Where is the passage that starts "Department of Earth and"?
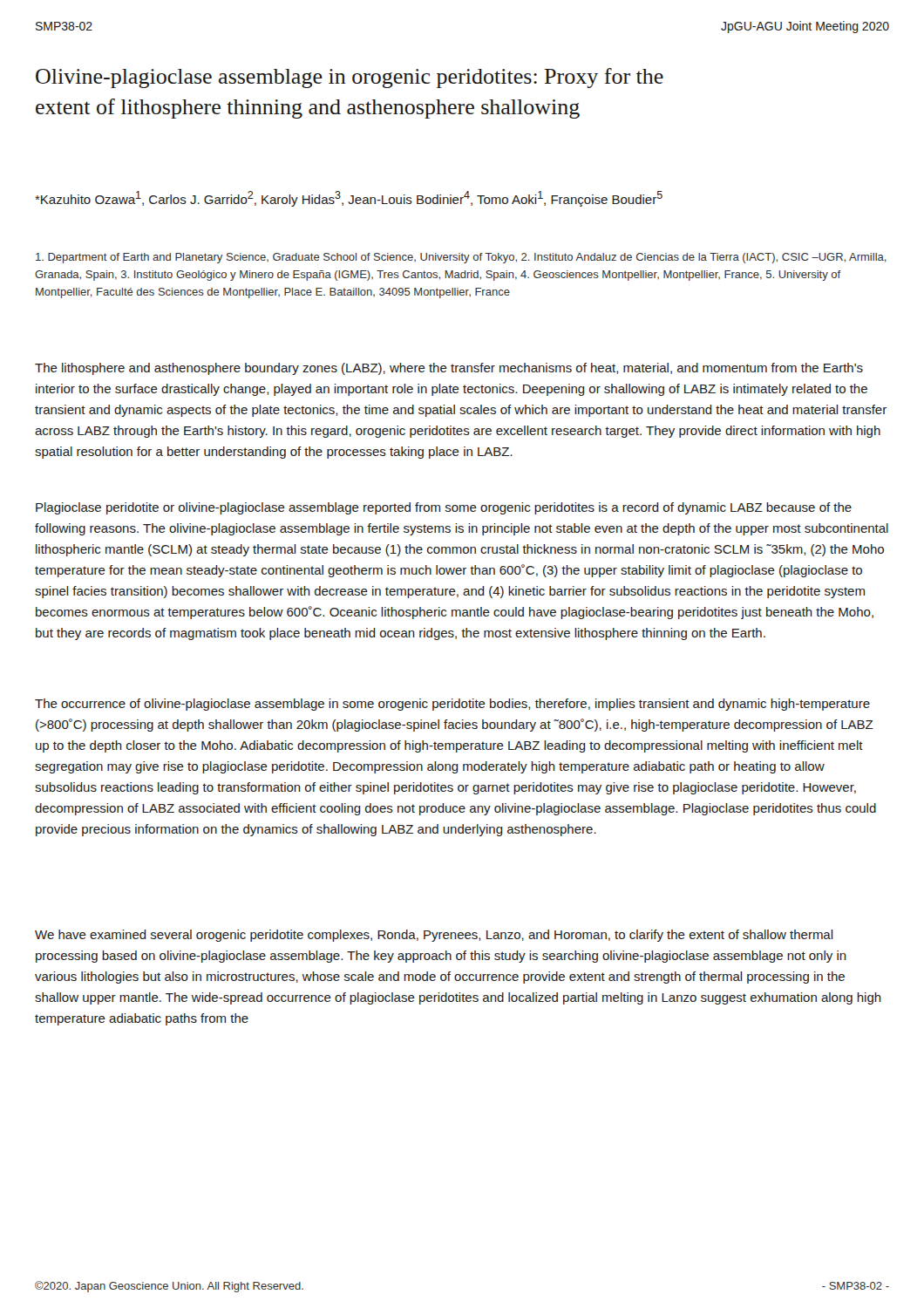 coord(461,274)
